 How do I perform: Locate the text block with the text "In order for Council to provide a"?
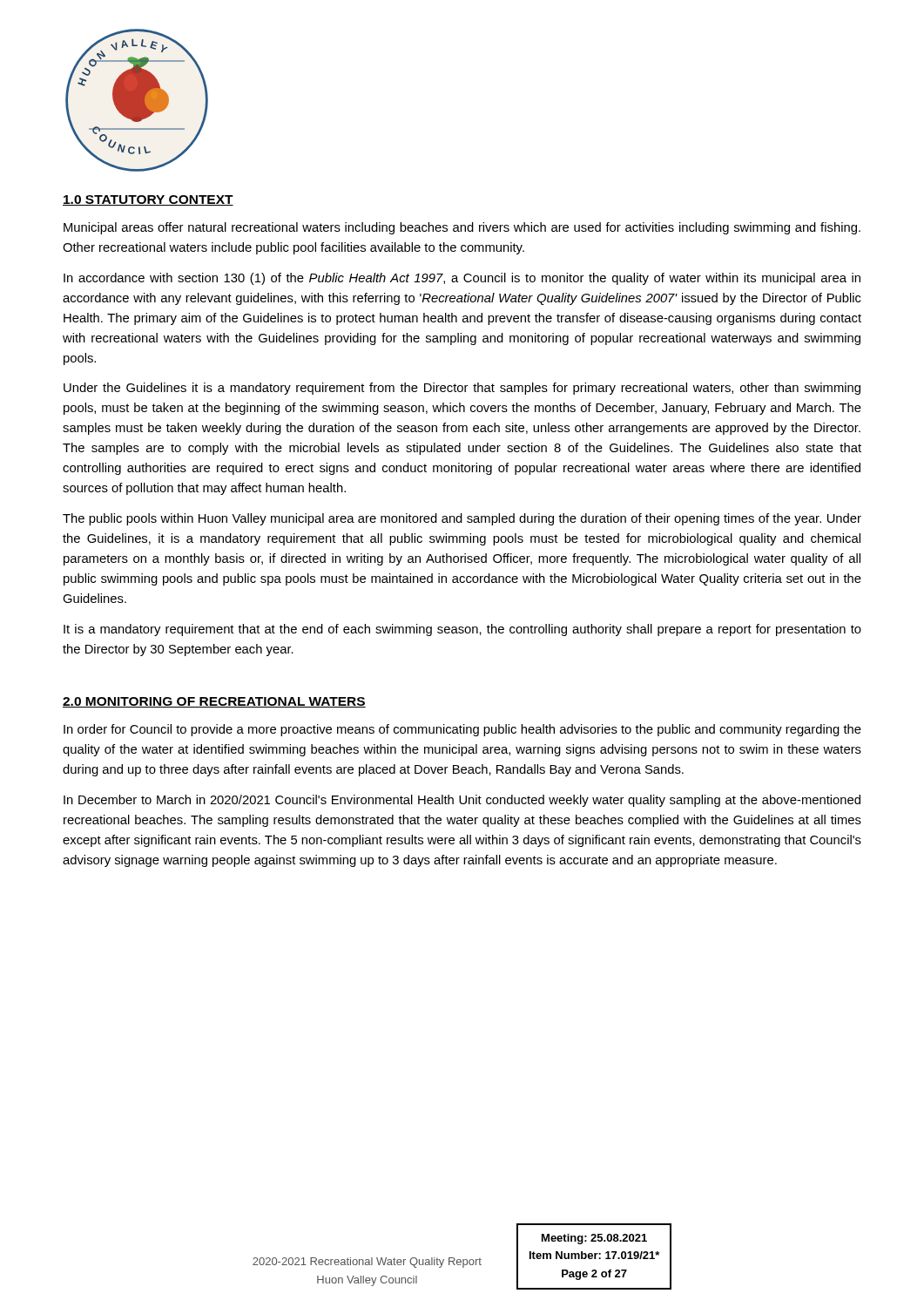(x=462, y=750)
